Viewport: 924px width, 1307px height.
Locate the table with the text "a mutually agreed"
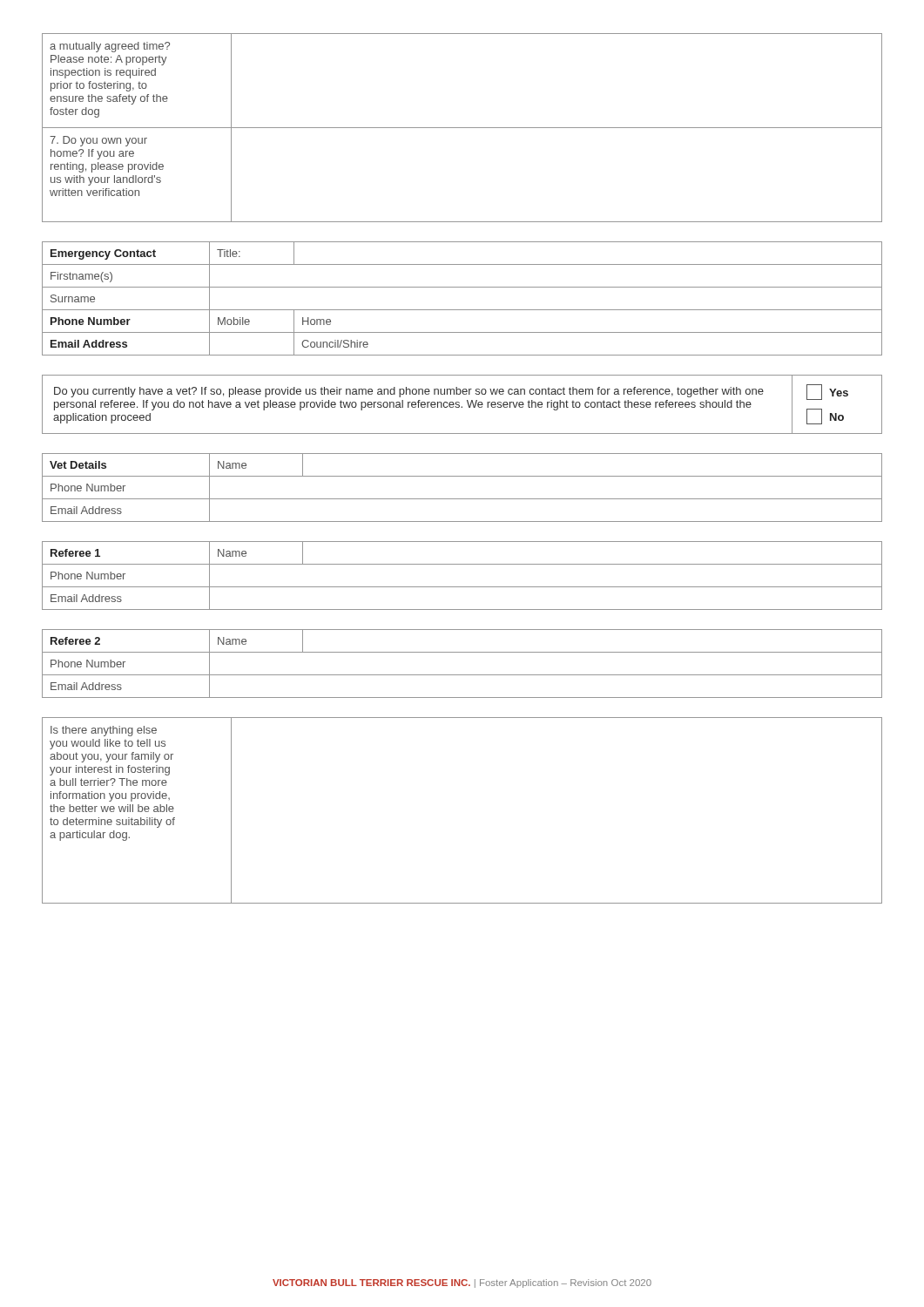(462, 128)
